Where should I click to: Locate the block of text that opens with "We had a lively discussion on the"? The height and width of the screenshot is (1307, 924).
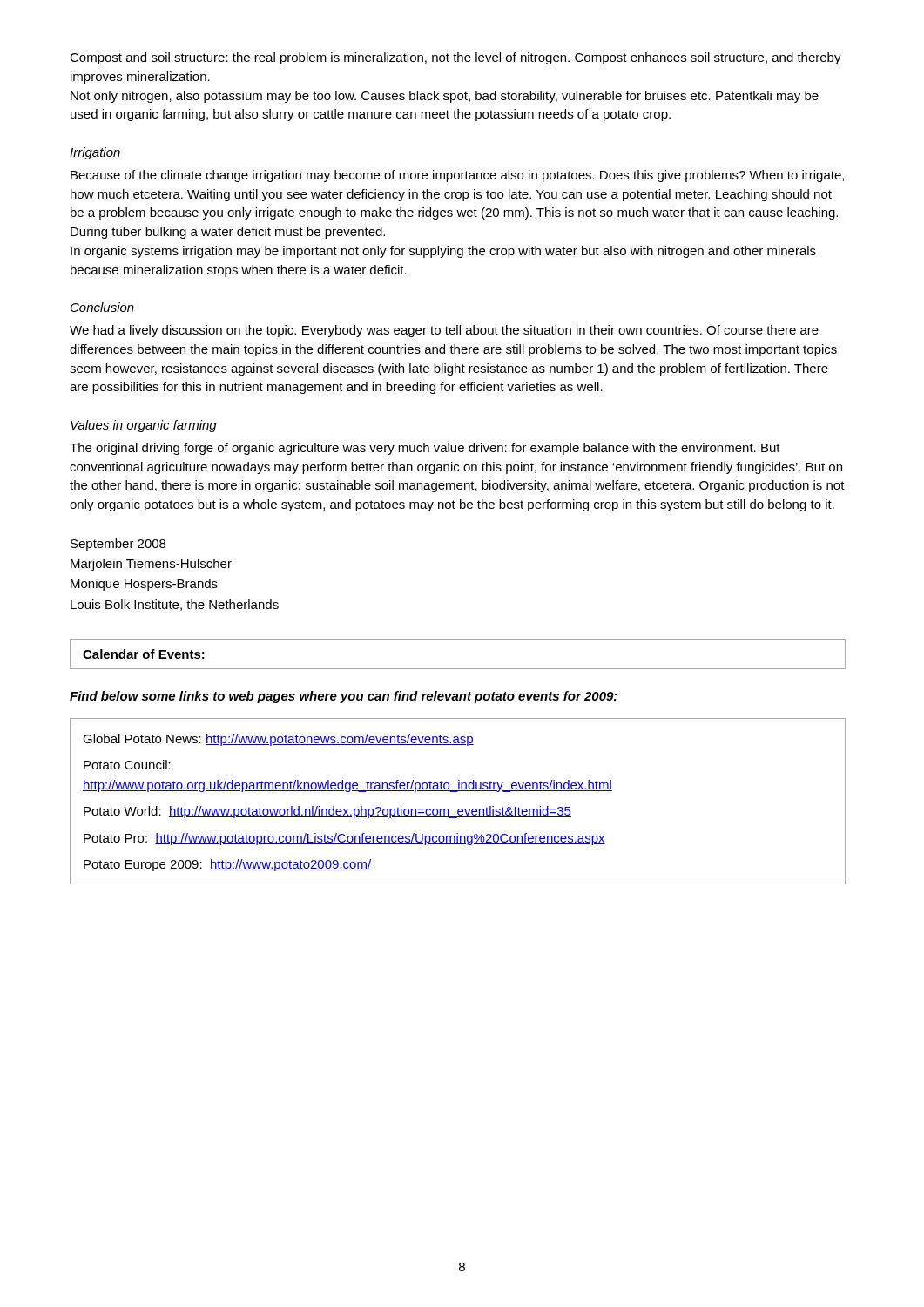[x=453, y=358]
